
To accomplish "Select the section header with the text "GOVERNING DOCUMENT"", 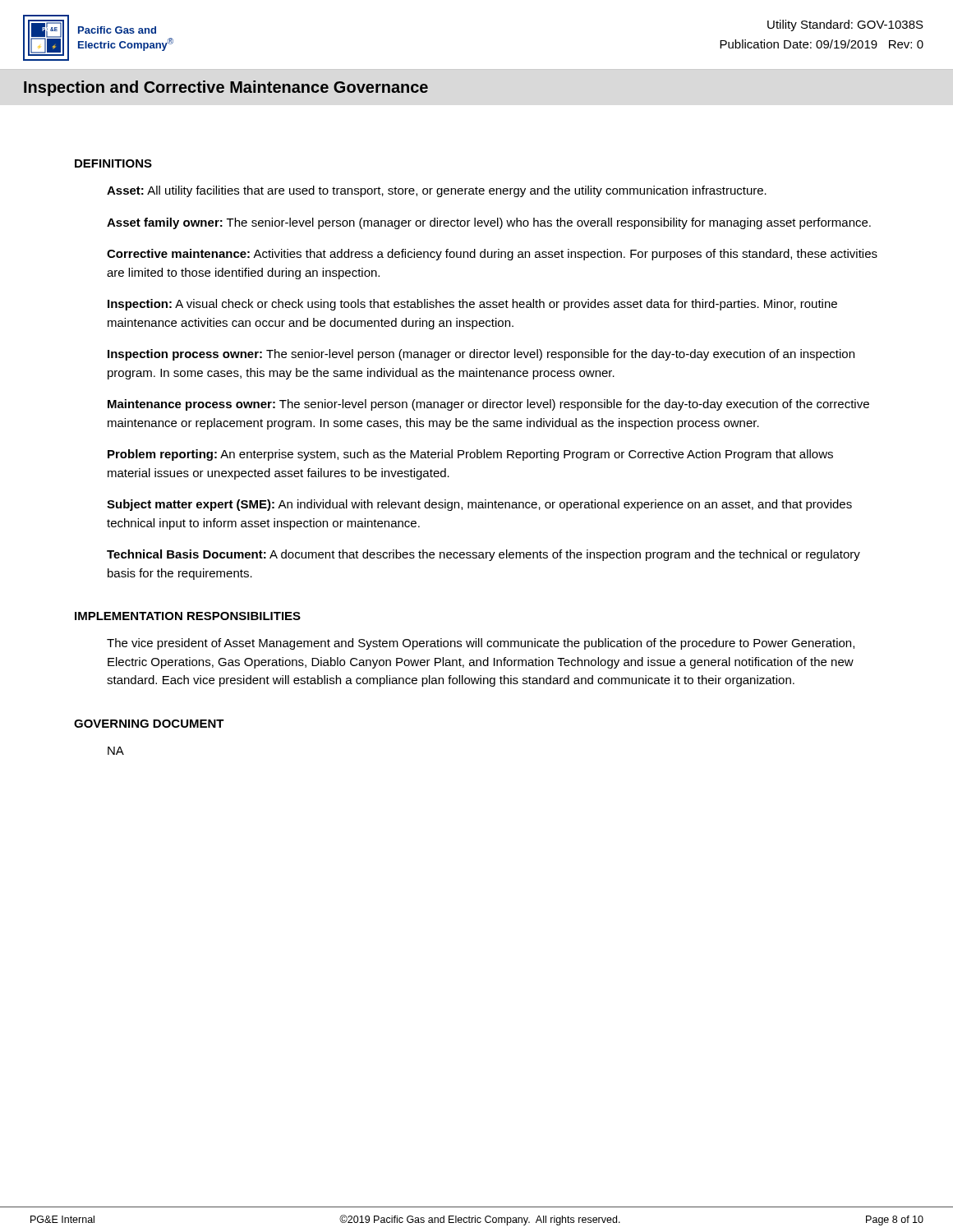I will 149,723.
